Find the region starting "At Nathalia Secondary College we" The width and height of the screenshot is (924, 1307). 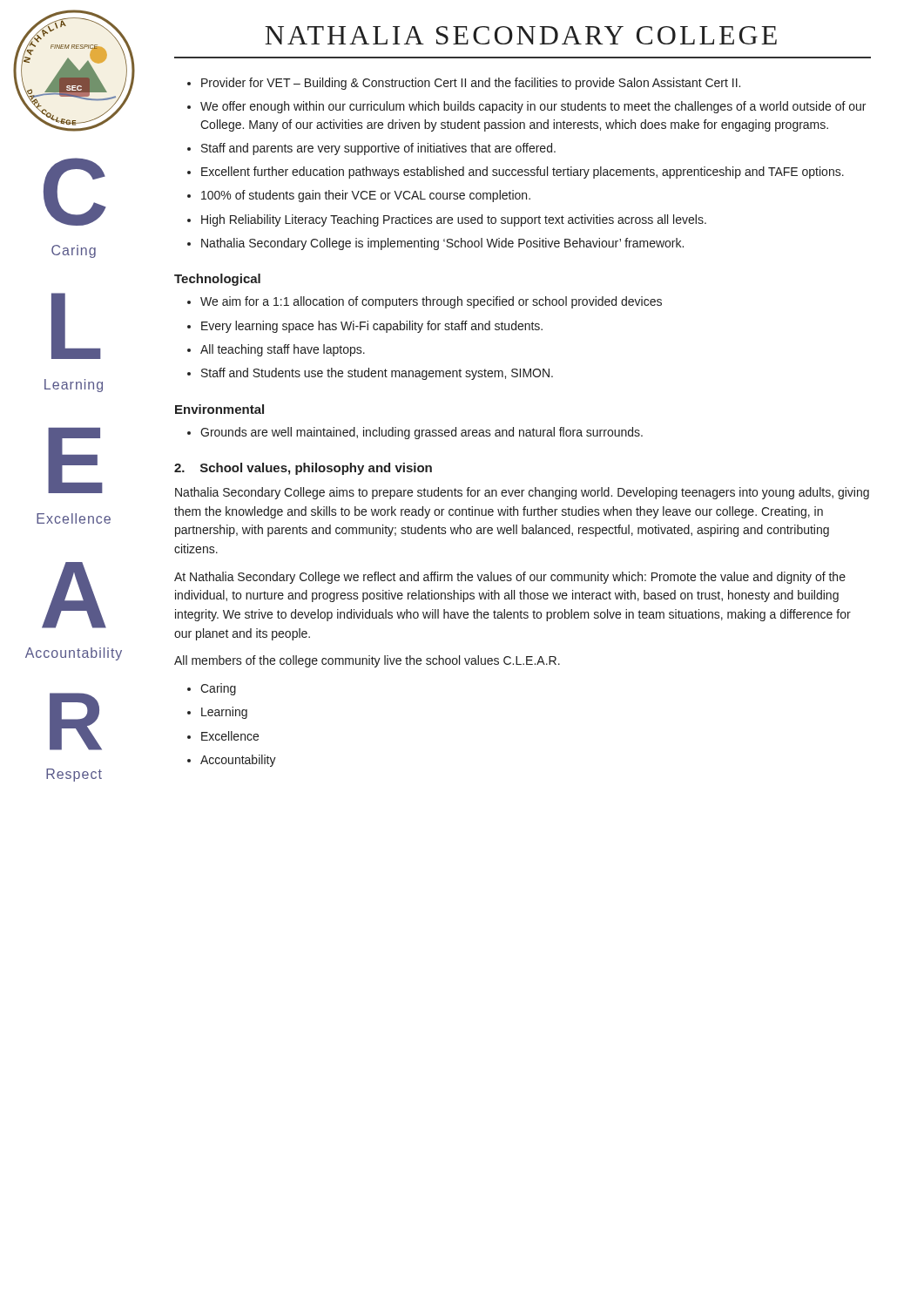coord(512,605)
